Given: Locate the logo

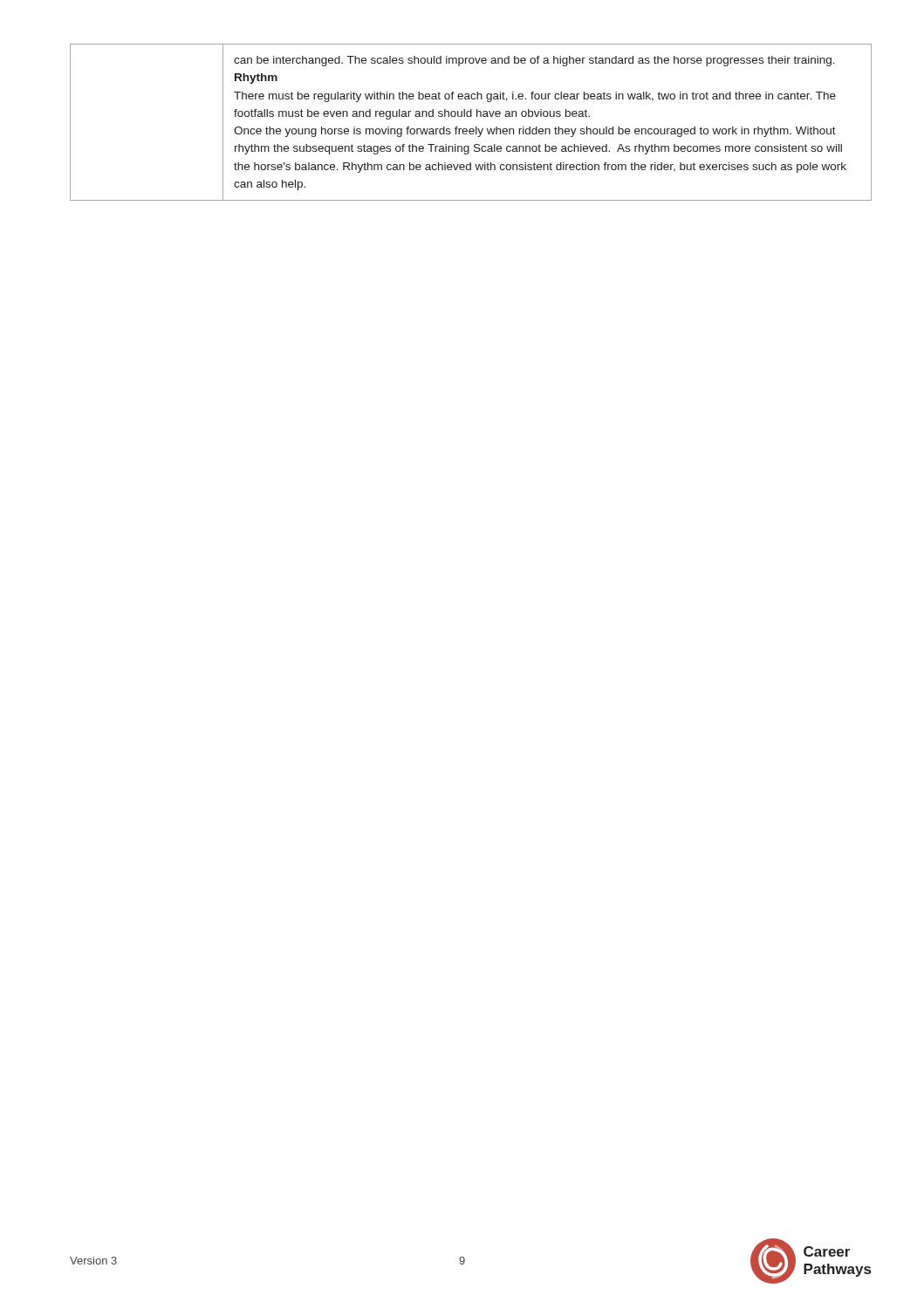Looking at the screenshot, I should coord(810,1261).
